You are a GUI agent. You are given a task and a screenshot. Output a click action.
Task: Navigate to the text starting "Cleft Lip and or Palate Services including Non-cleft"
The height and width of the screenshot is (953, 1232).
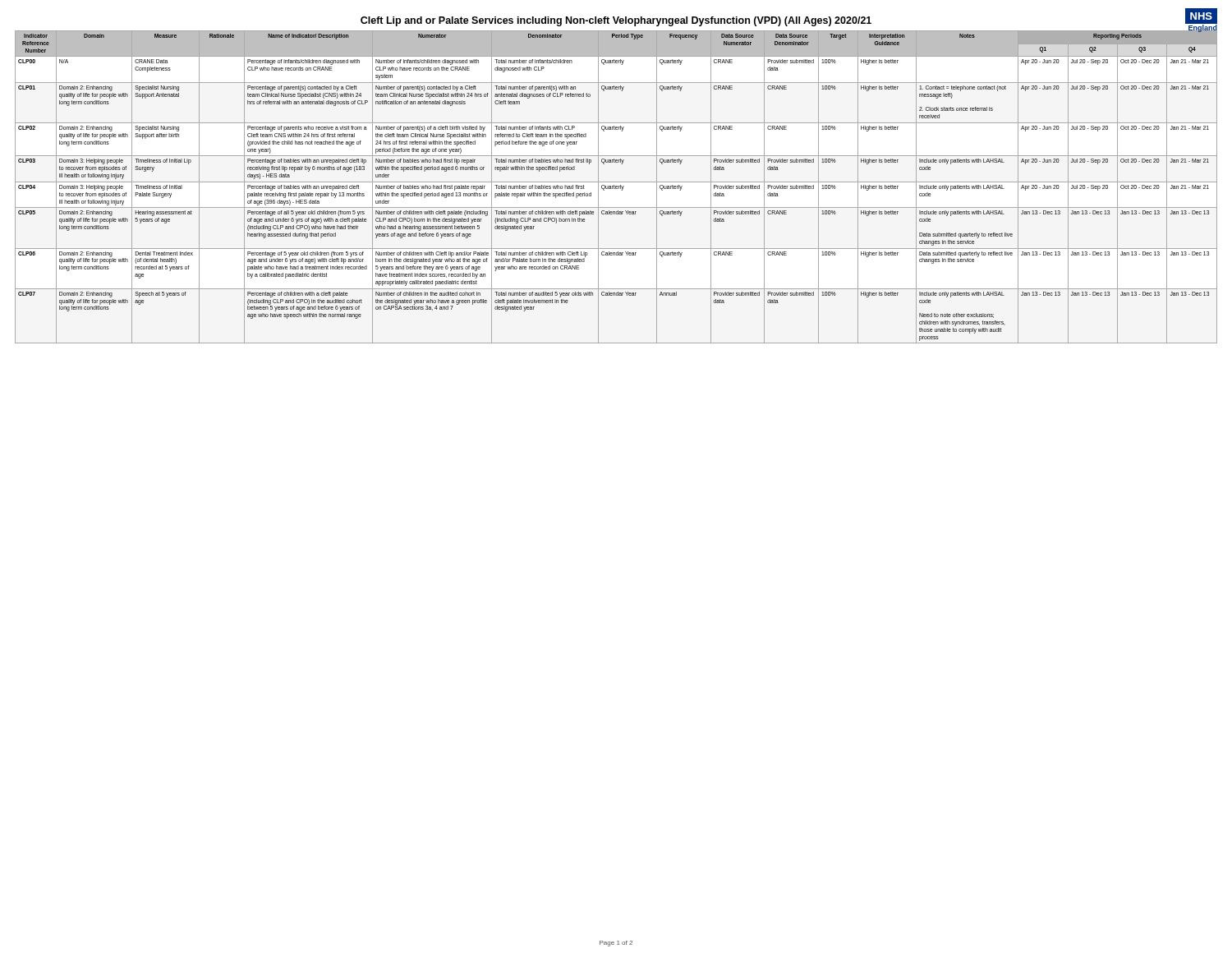616,21
